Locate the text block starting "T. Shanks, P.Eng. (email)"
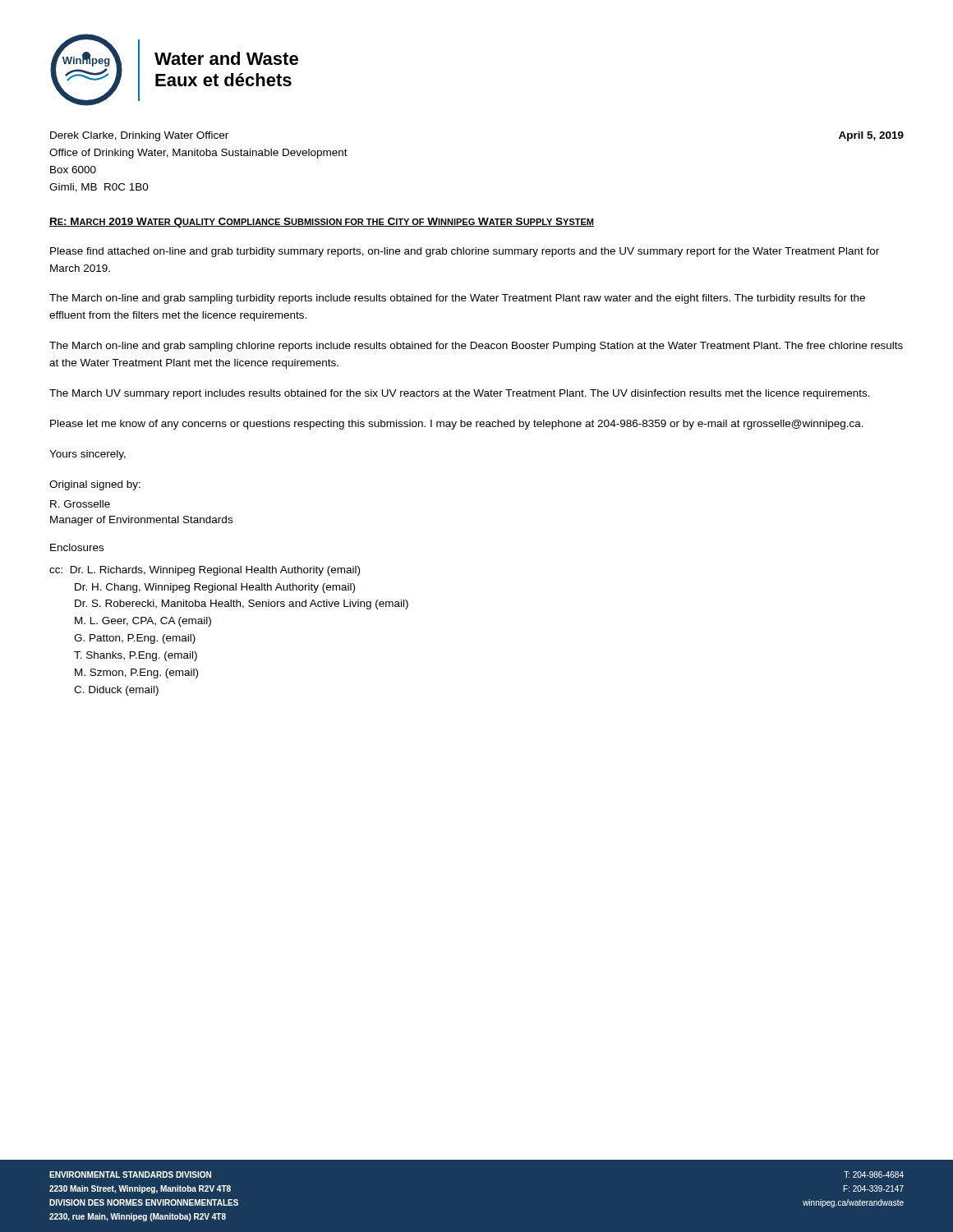Viewport: 953px width, 1232px height. (x=136, y=655)
